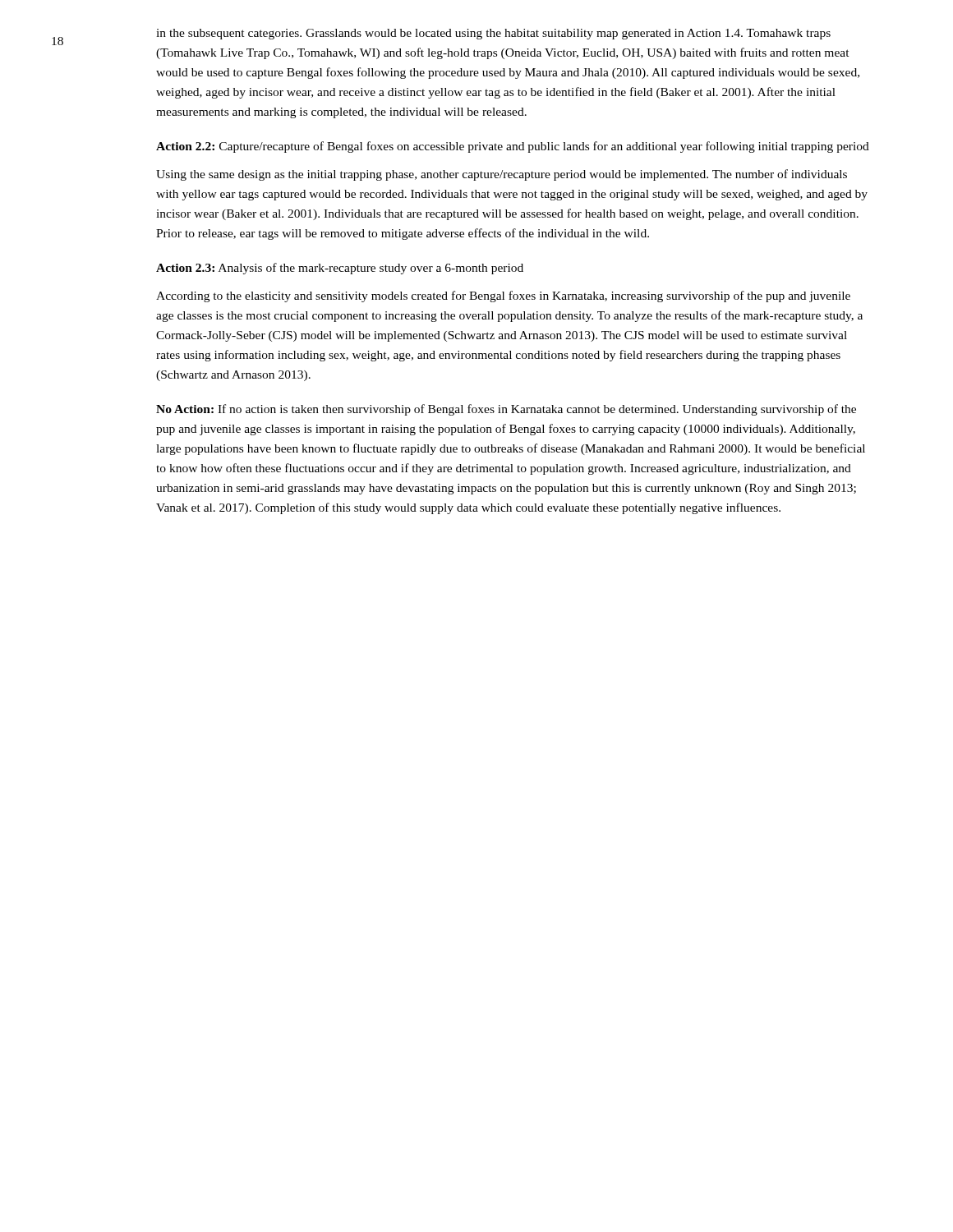Find the block on this page that starts "Using the same design as"
This screenshot has height=1232, width=953.
[x=512, y=203]
